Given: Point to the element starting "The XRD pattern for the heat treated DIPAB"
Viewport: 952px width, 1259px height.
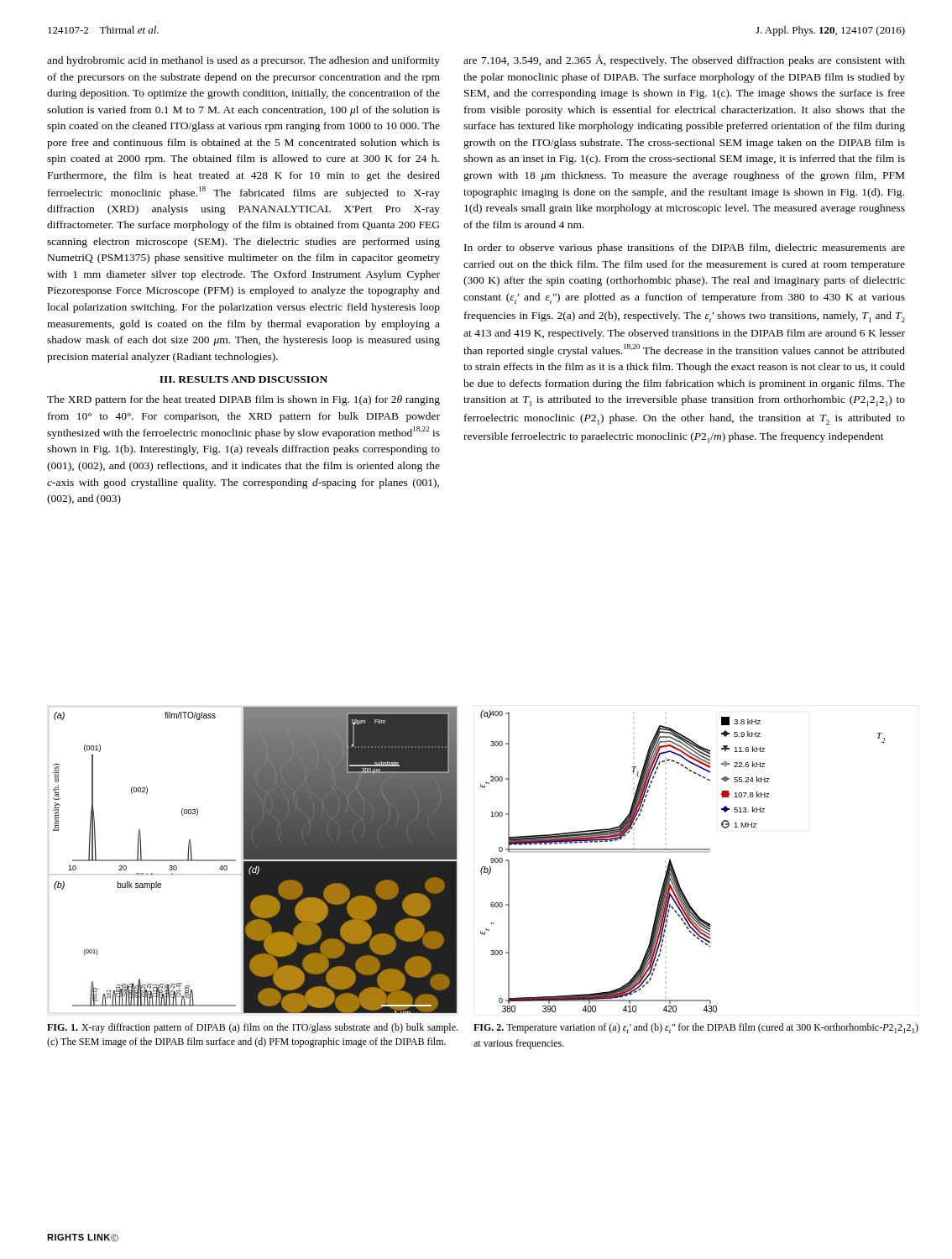Looking at the screenshot, I should click(x=243, y=449).
